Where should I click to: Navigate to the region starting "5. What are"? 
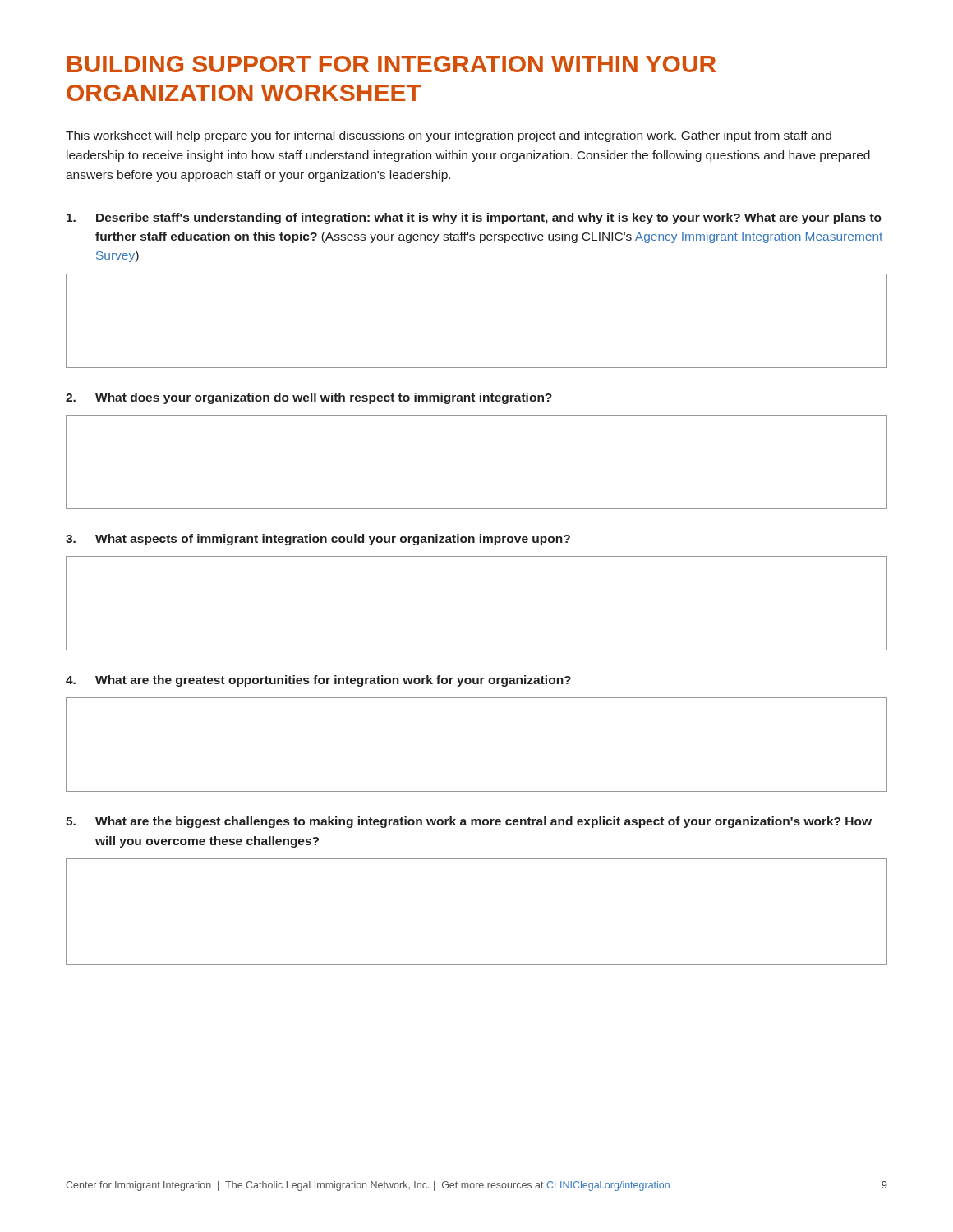click(469, 822)
